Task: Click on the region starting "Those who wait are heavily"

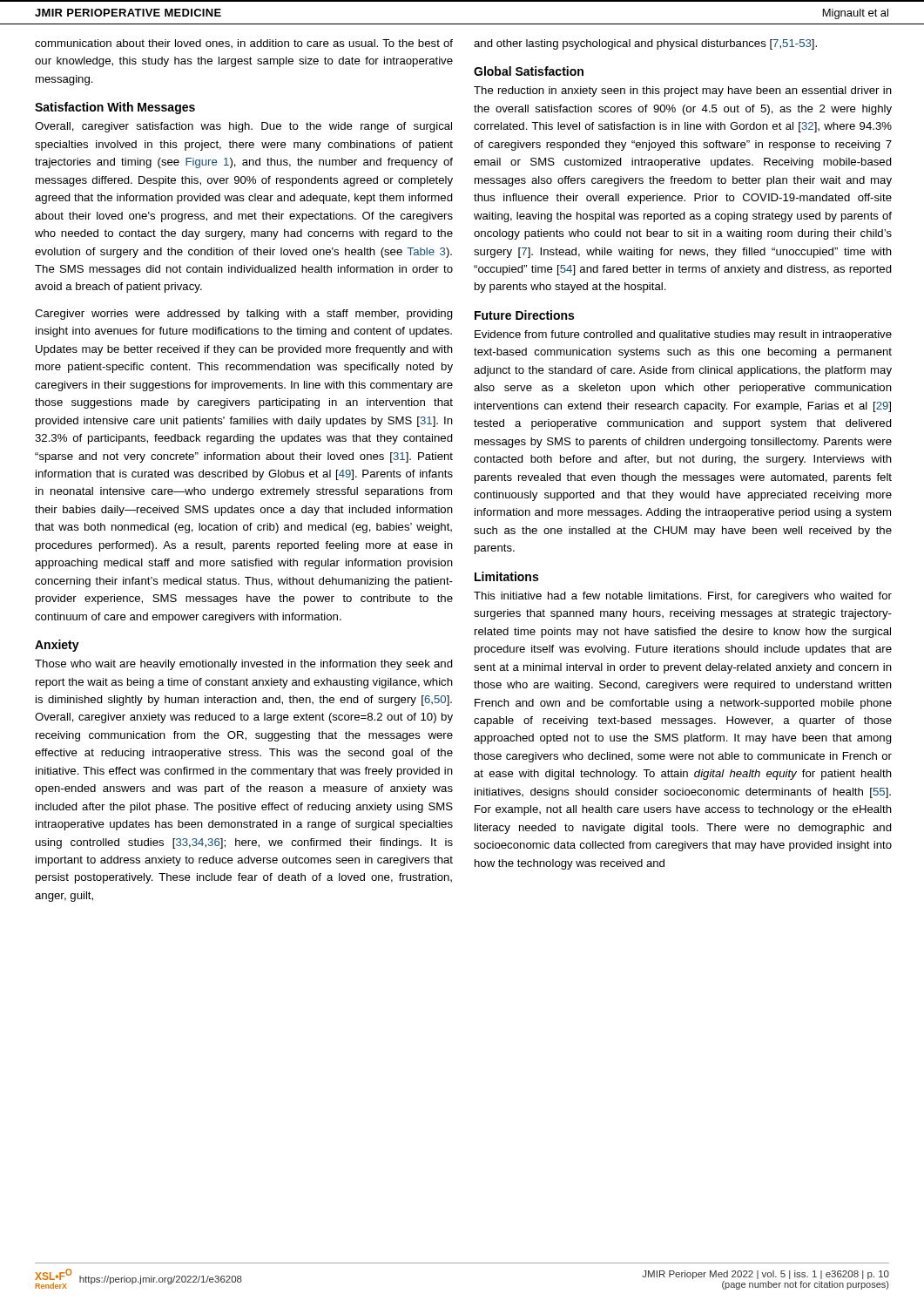Action: 244,779
